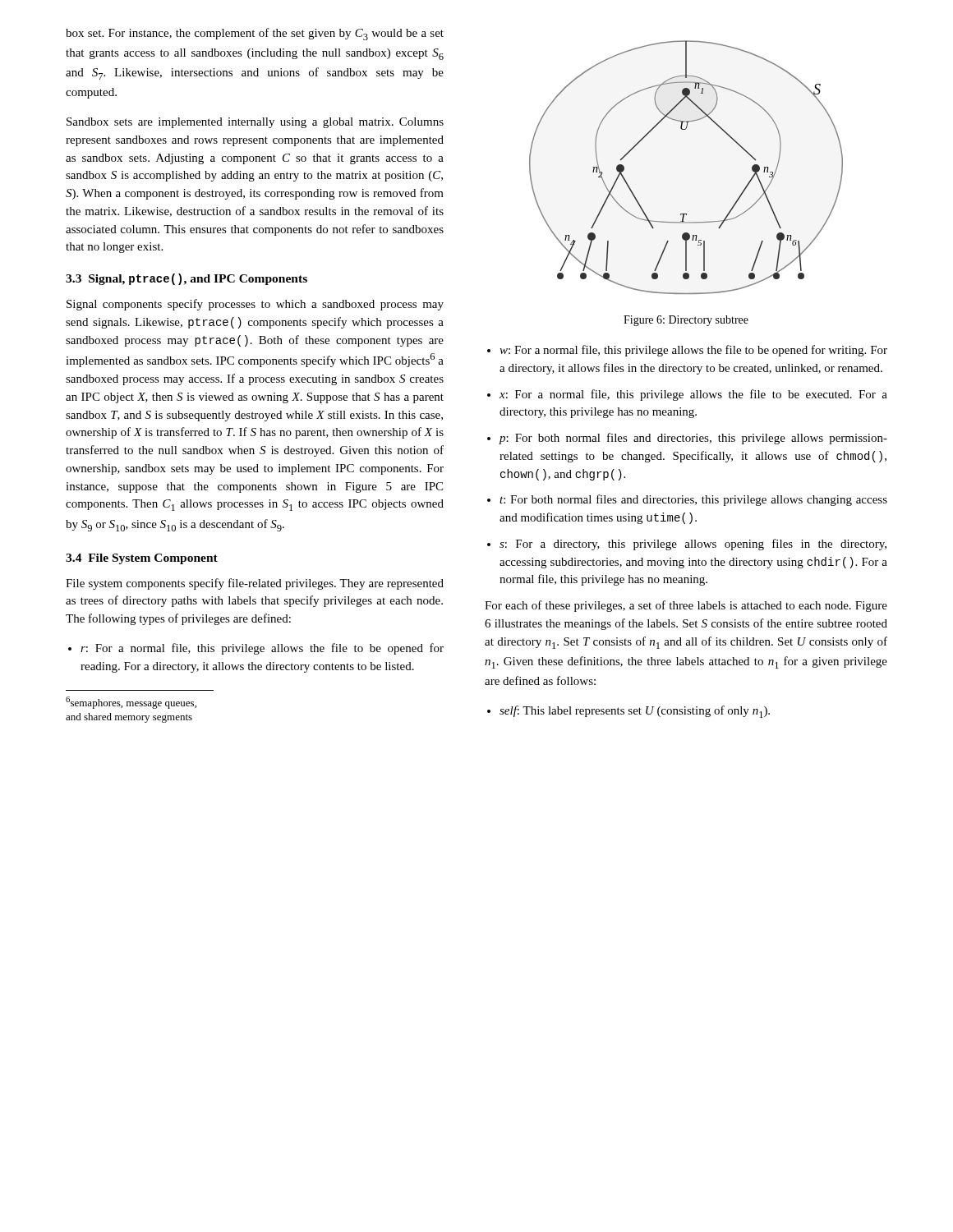This screenshot has height=1232, width=953.
Task: Locate the section header that opens with "3.3 Signal, ptrace(), and IPC"
Action: [187, 279]
